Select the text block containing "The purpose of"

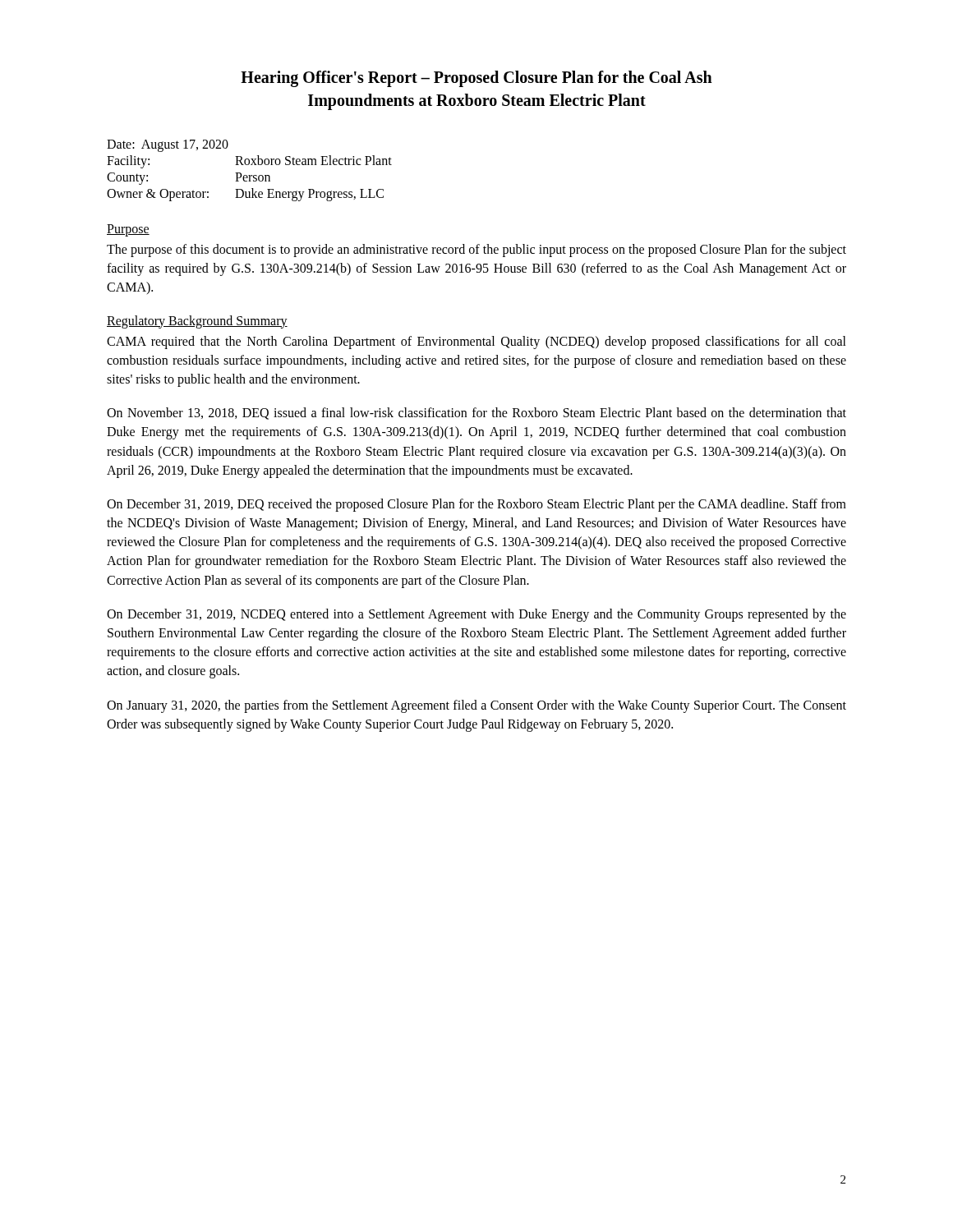(x=476, y=268)
